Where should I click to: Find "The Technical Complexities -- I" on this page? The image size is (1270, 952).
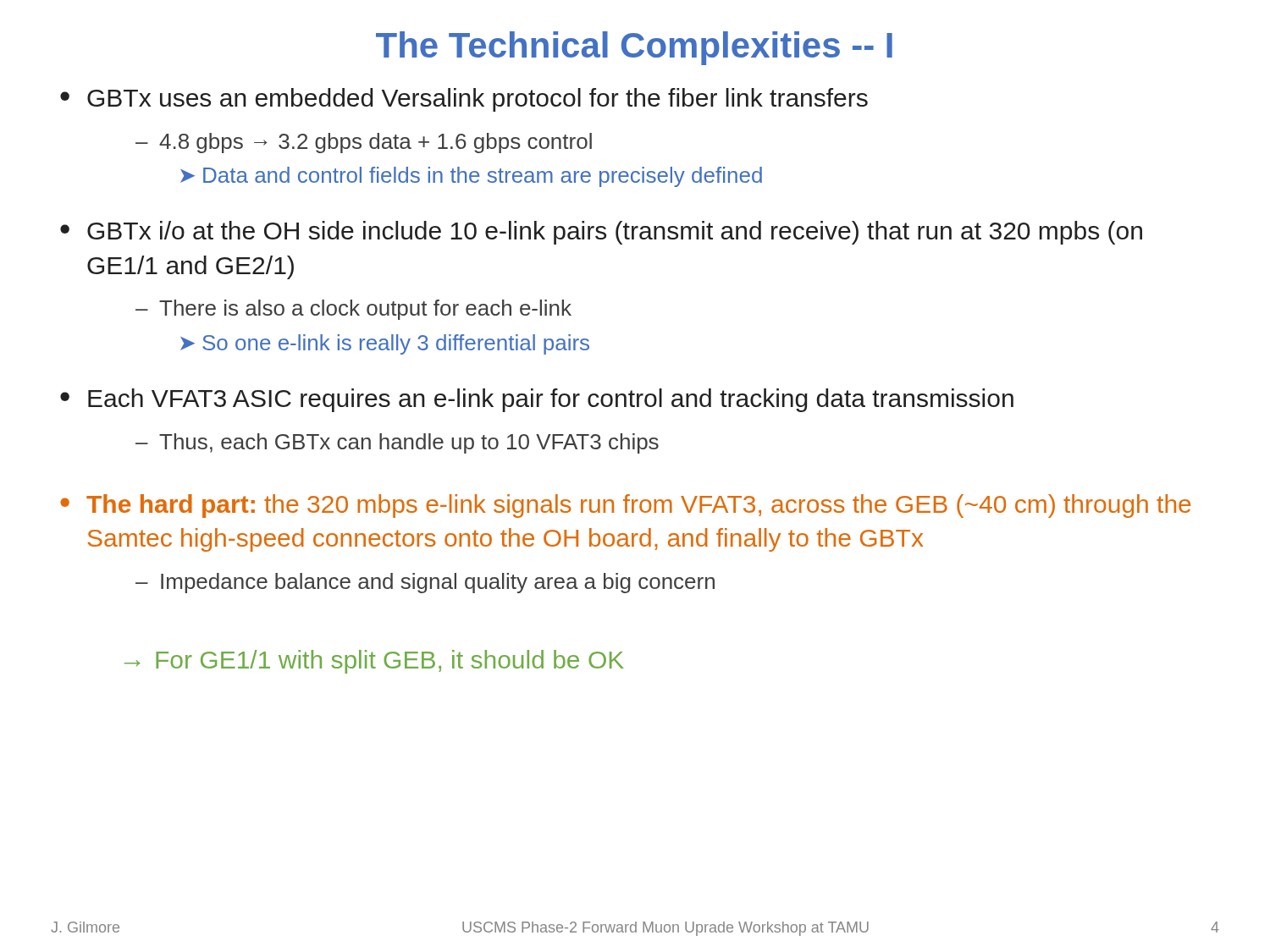click(x=635, y=45)
